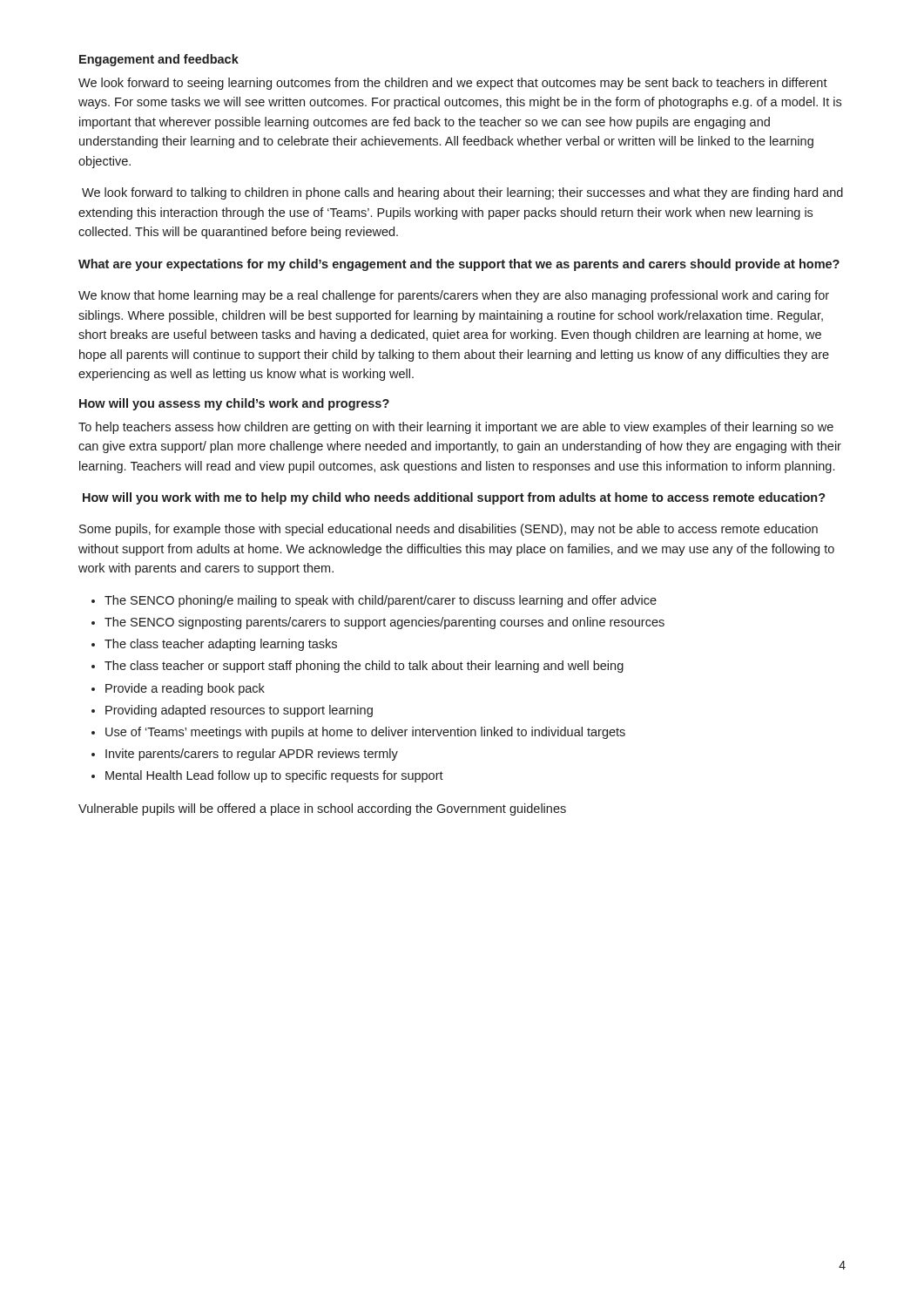Find the passage starting "What are your expectations for"
Viewport: 924px width, 1307px height.
459,264
